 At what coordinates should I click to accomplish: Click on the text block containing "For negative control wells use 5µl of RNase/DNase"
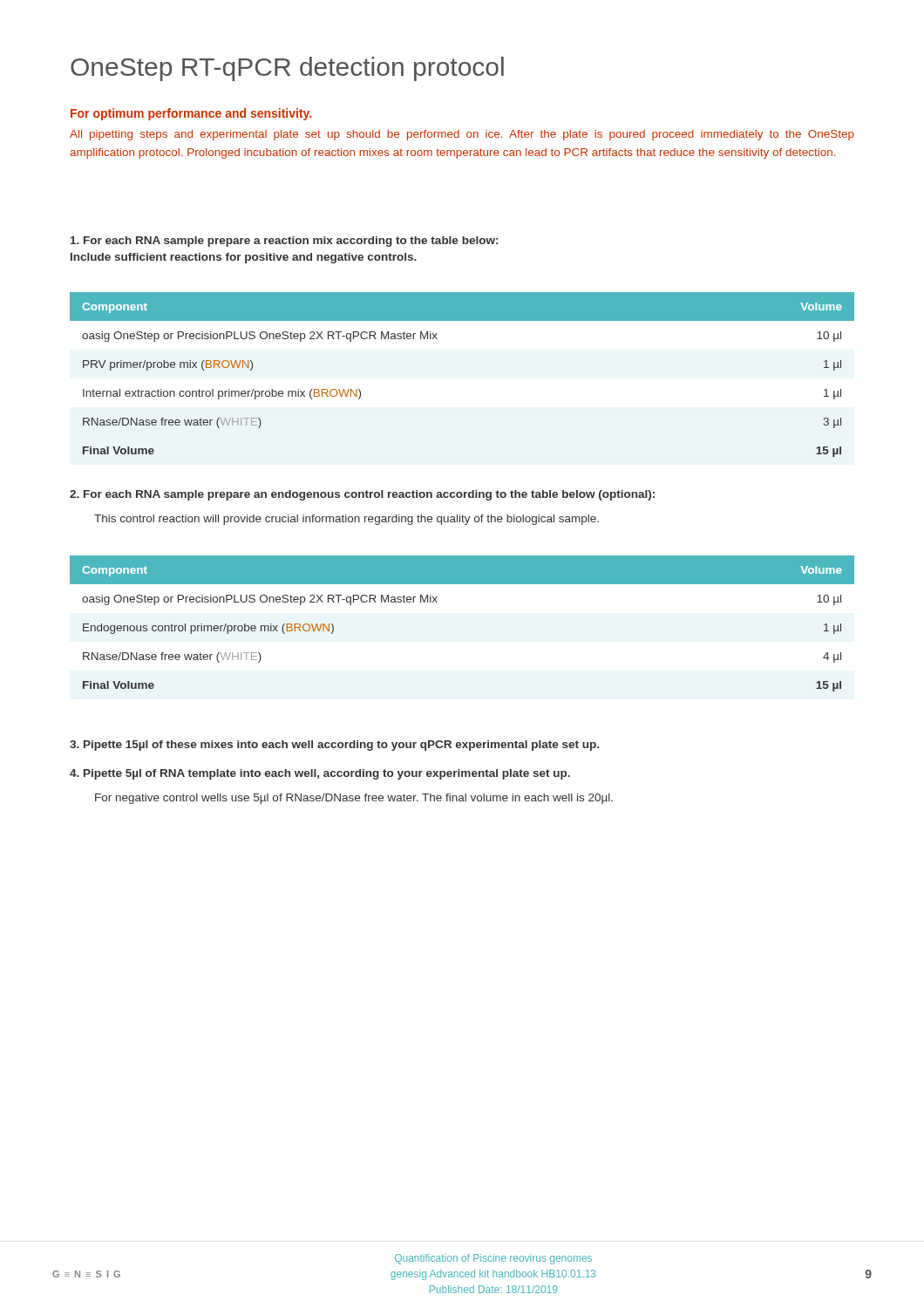[474, 798]
